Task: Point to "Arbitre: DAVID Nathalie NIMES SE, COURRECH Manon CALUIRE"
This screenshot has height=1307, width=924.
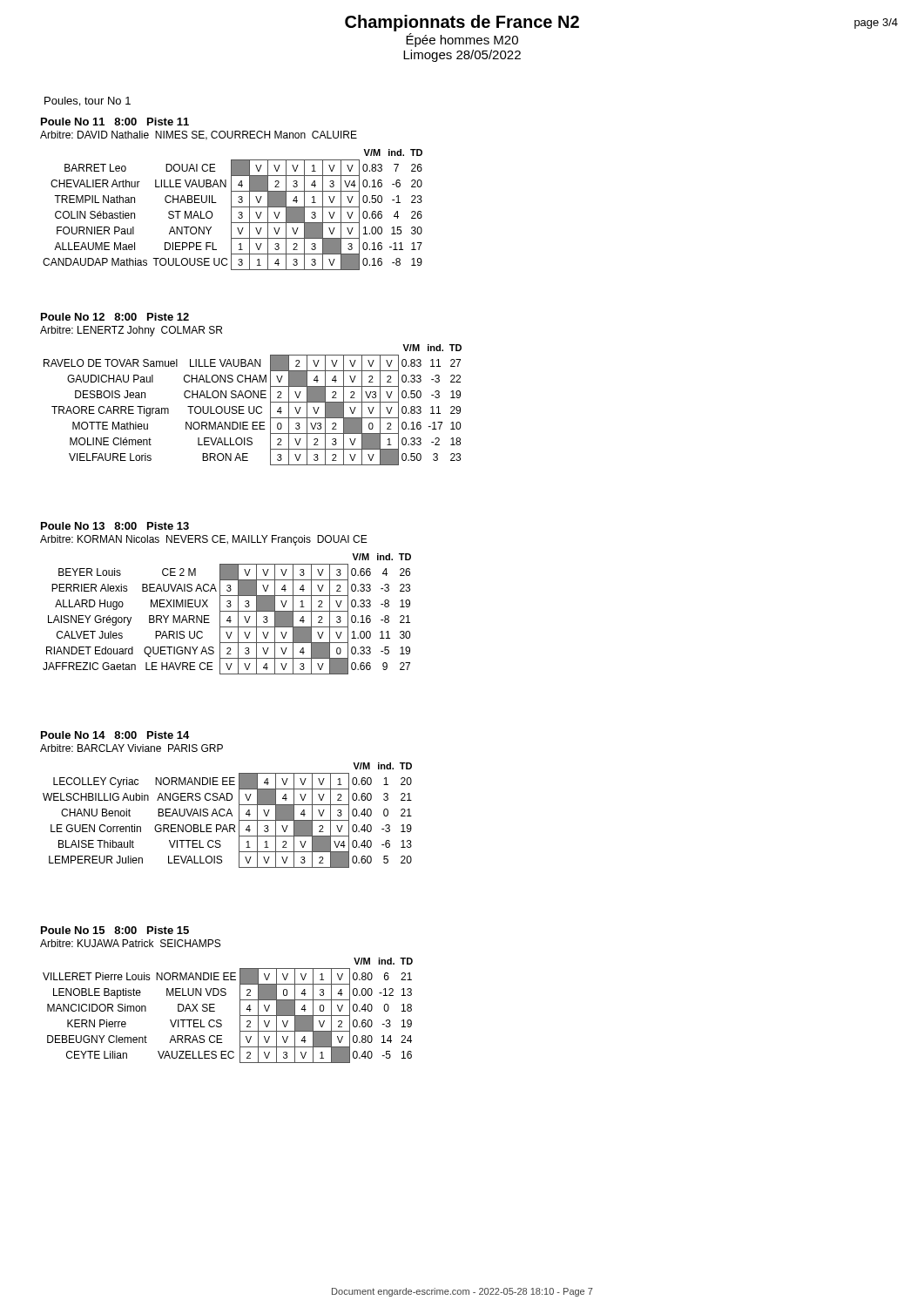Action: (x=199, y=135)
